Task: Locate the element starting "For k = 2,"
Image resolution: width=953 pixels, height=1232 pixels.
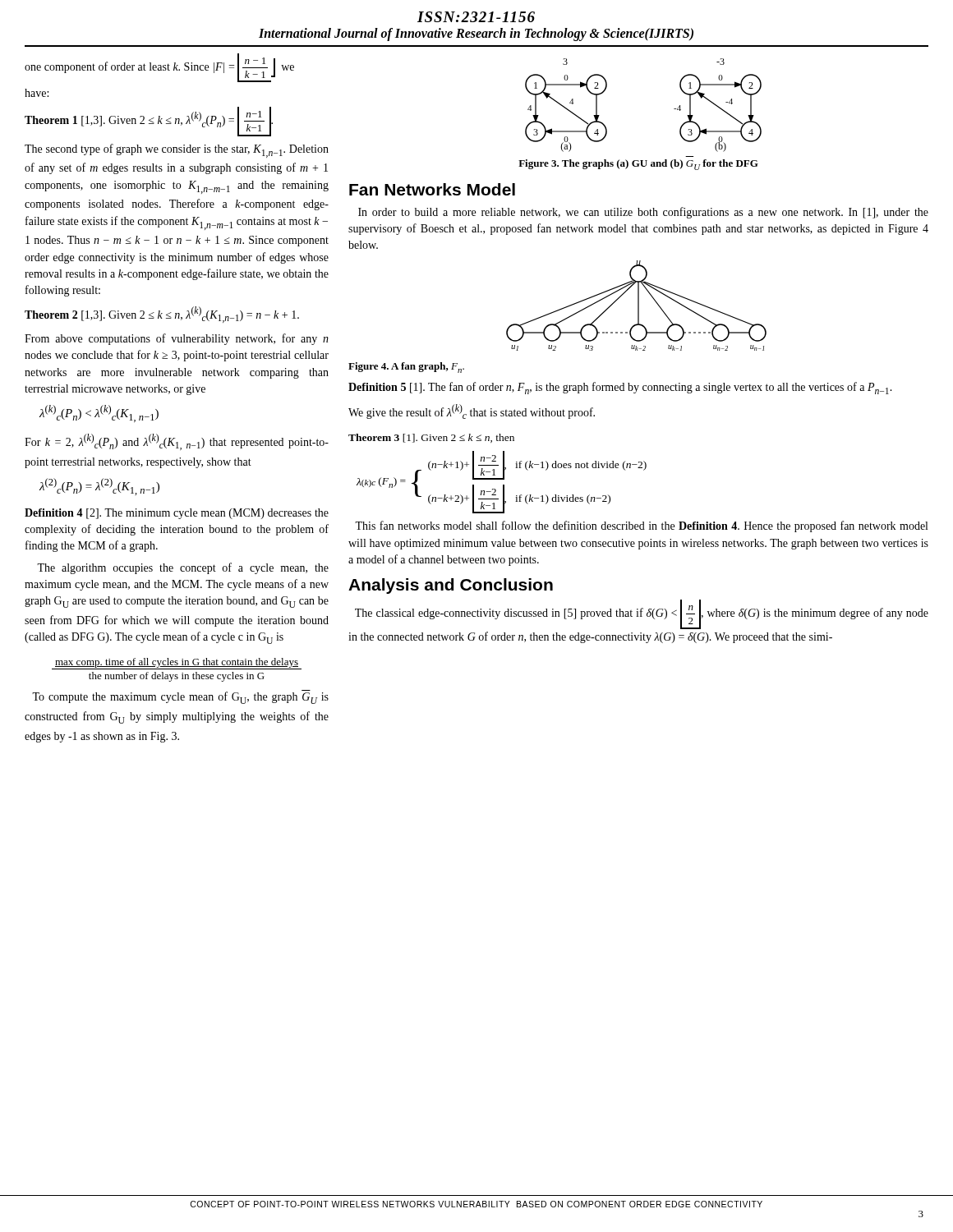Action: click(x=177, y=450)
